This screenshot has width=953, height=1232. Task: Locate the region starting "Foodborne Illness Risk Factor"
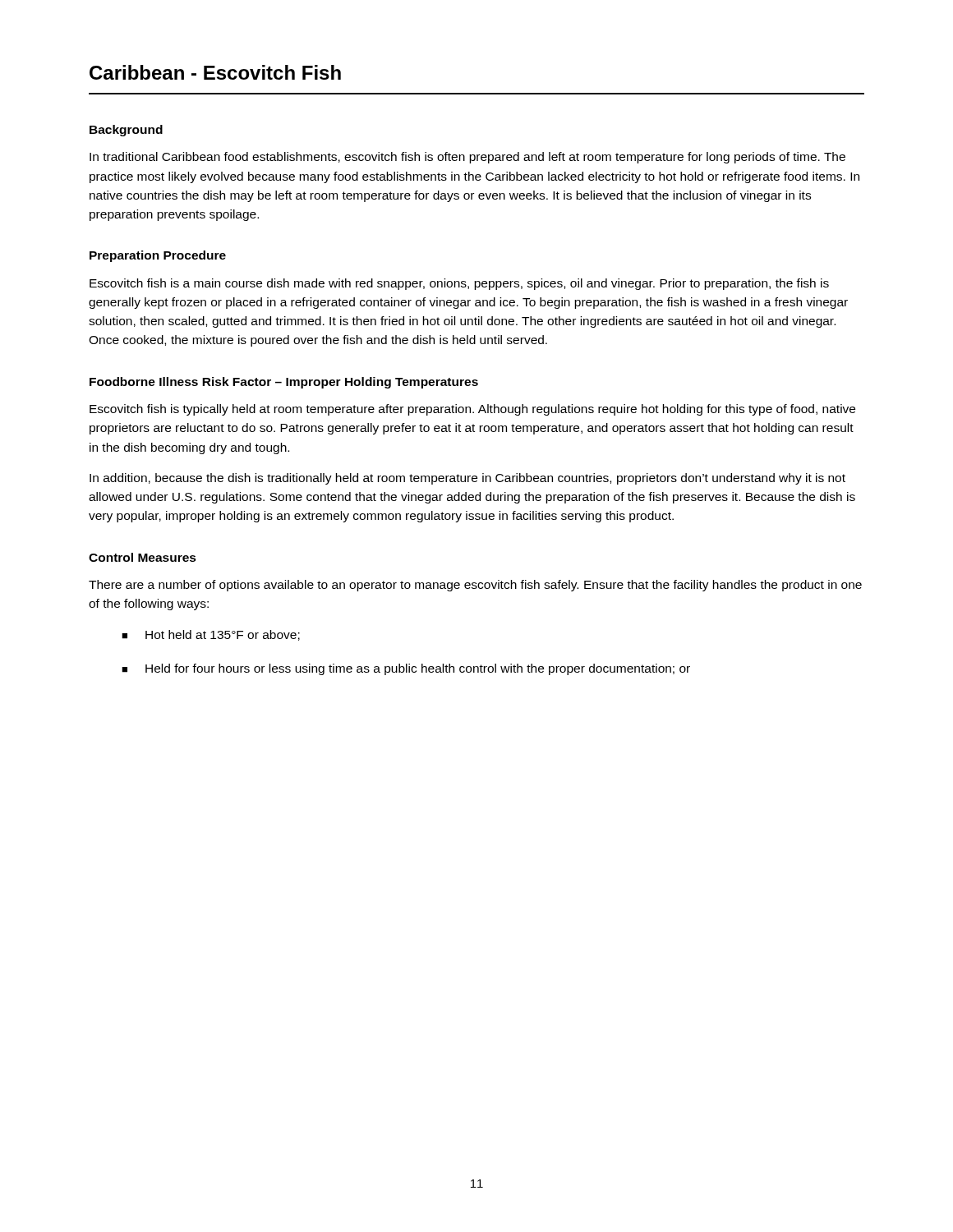(284, 381)
